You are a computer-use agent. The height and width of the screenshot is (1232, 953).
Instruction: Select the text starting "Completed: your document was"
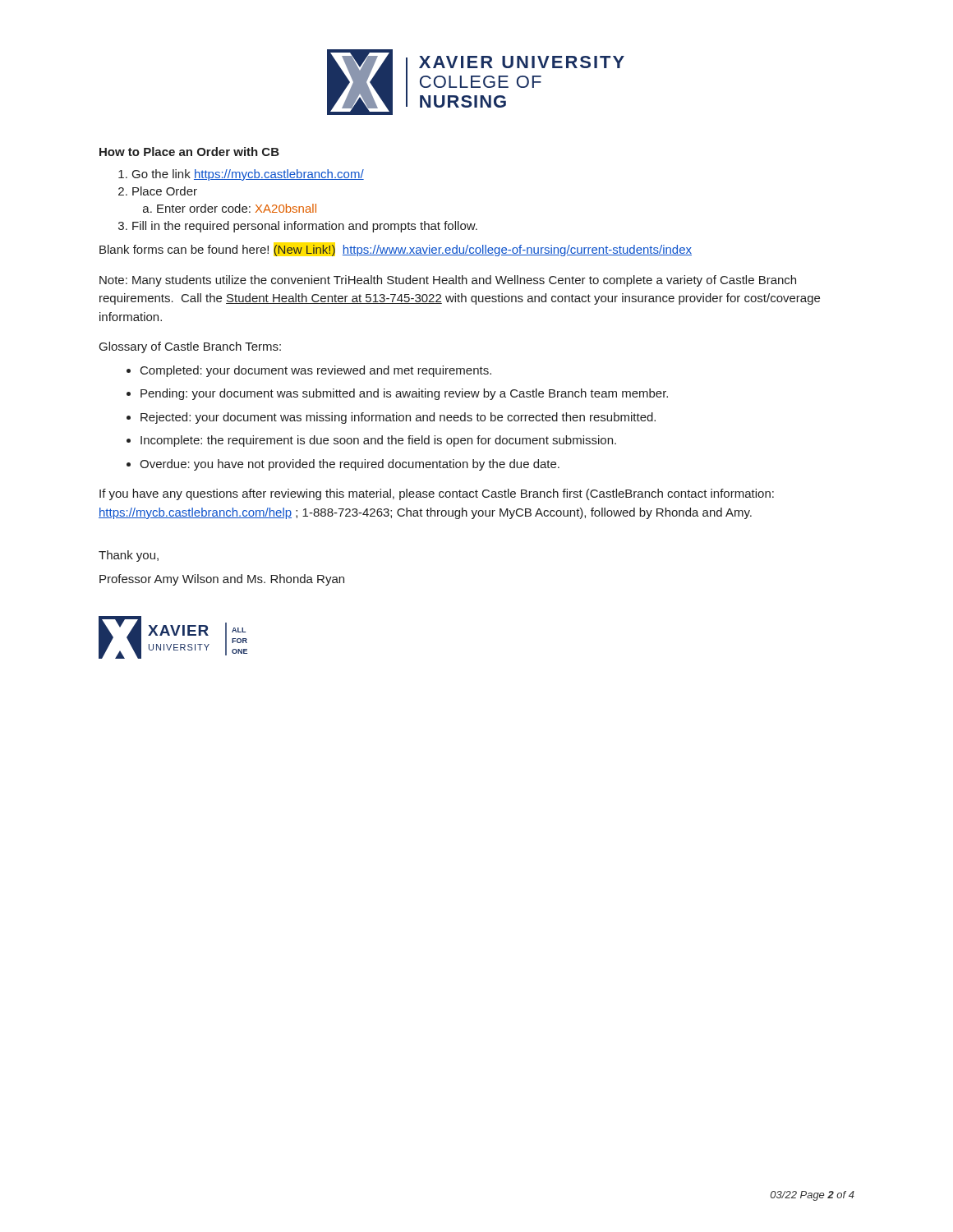[x=316, y=370]
